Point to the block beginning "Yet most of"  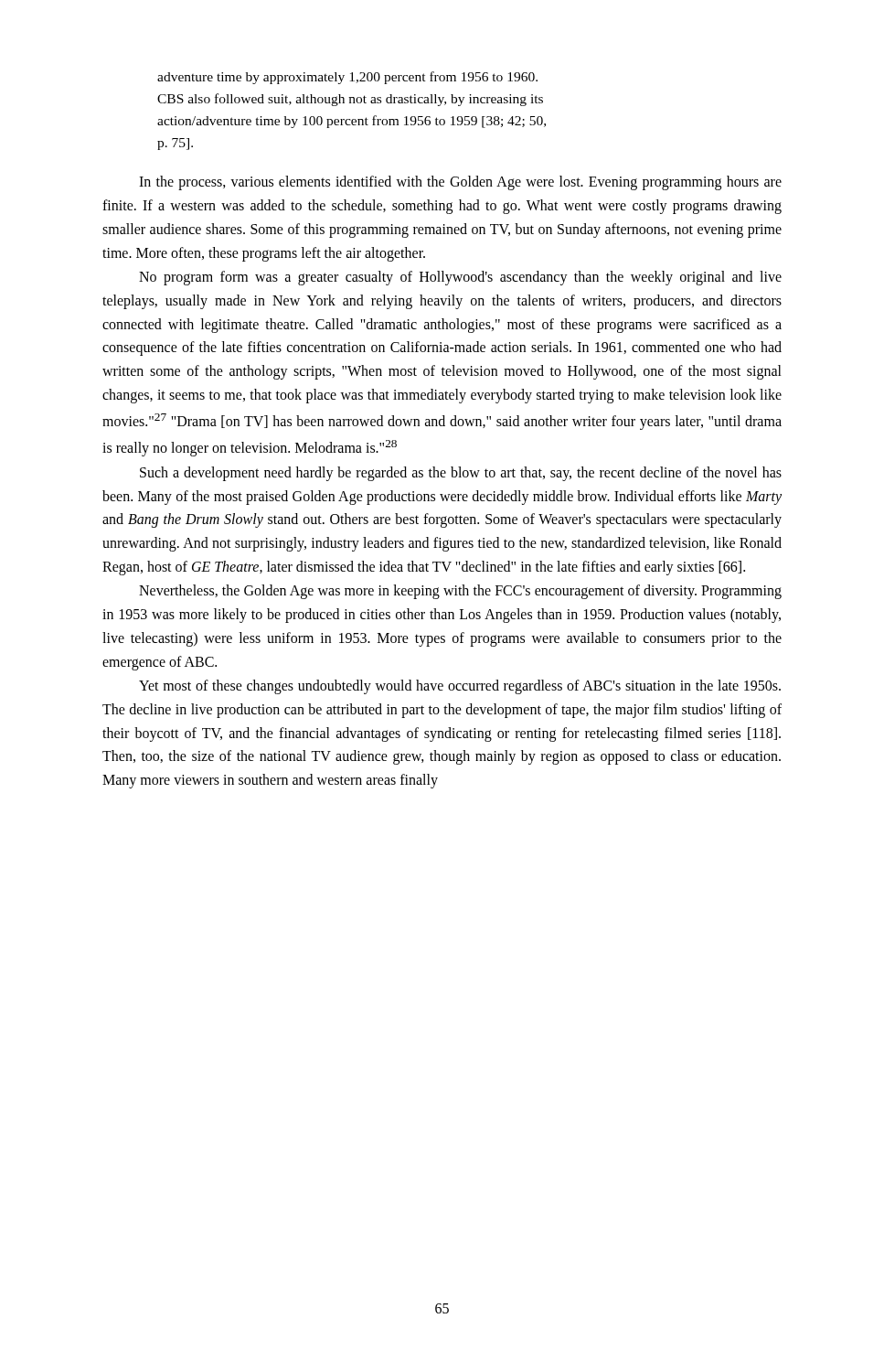(x=442, y=733)
